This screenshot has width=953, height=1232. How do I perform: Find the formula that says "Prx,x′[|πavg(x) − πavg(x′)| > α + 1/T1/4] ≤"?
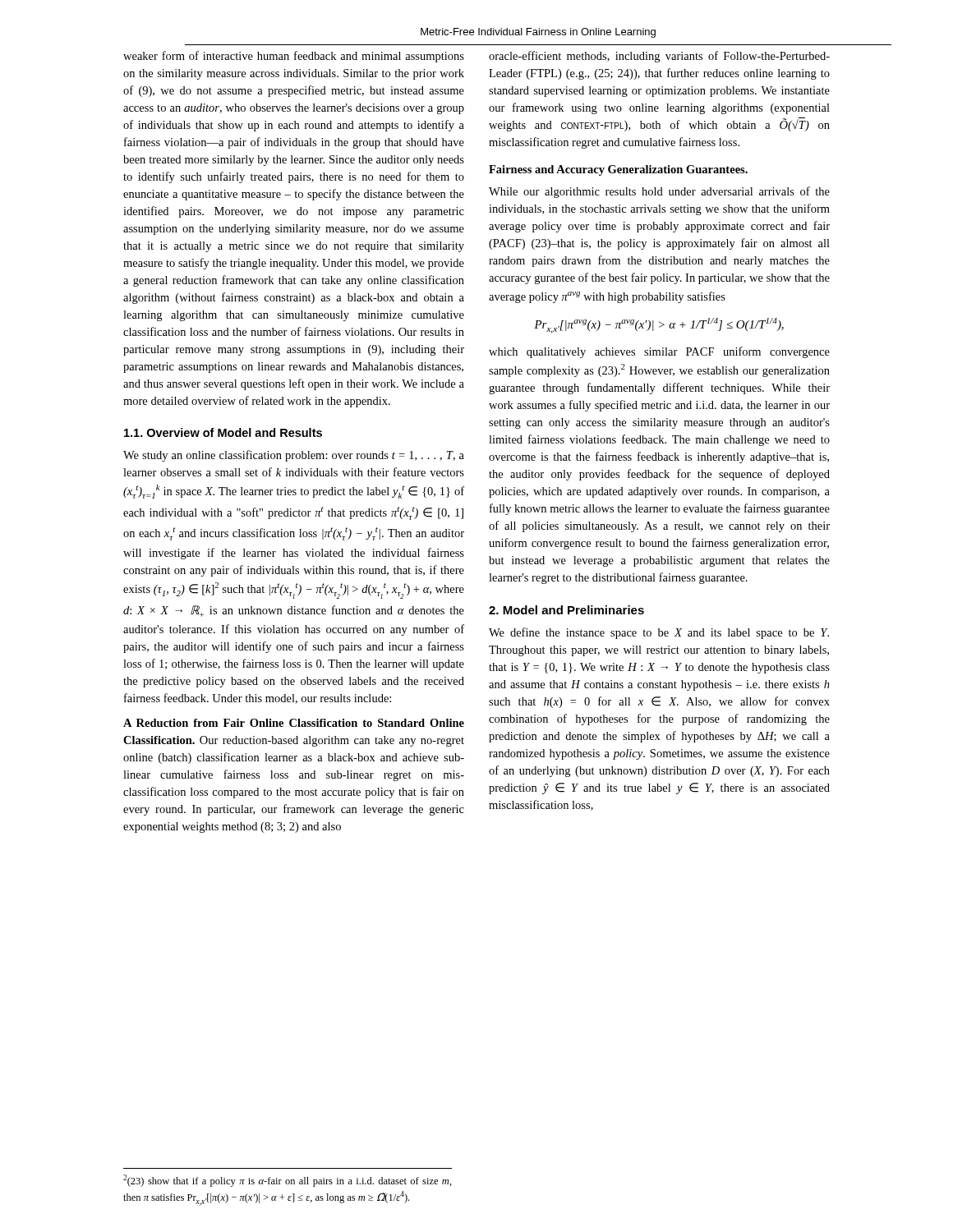click(x=659, y=325)
